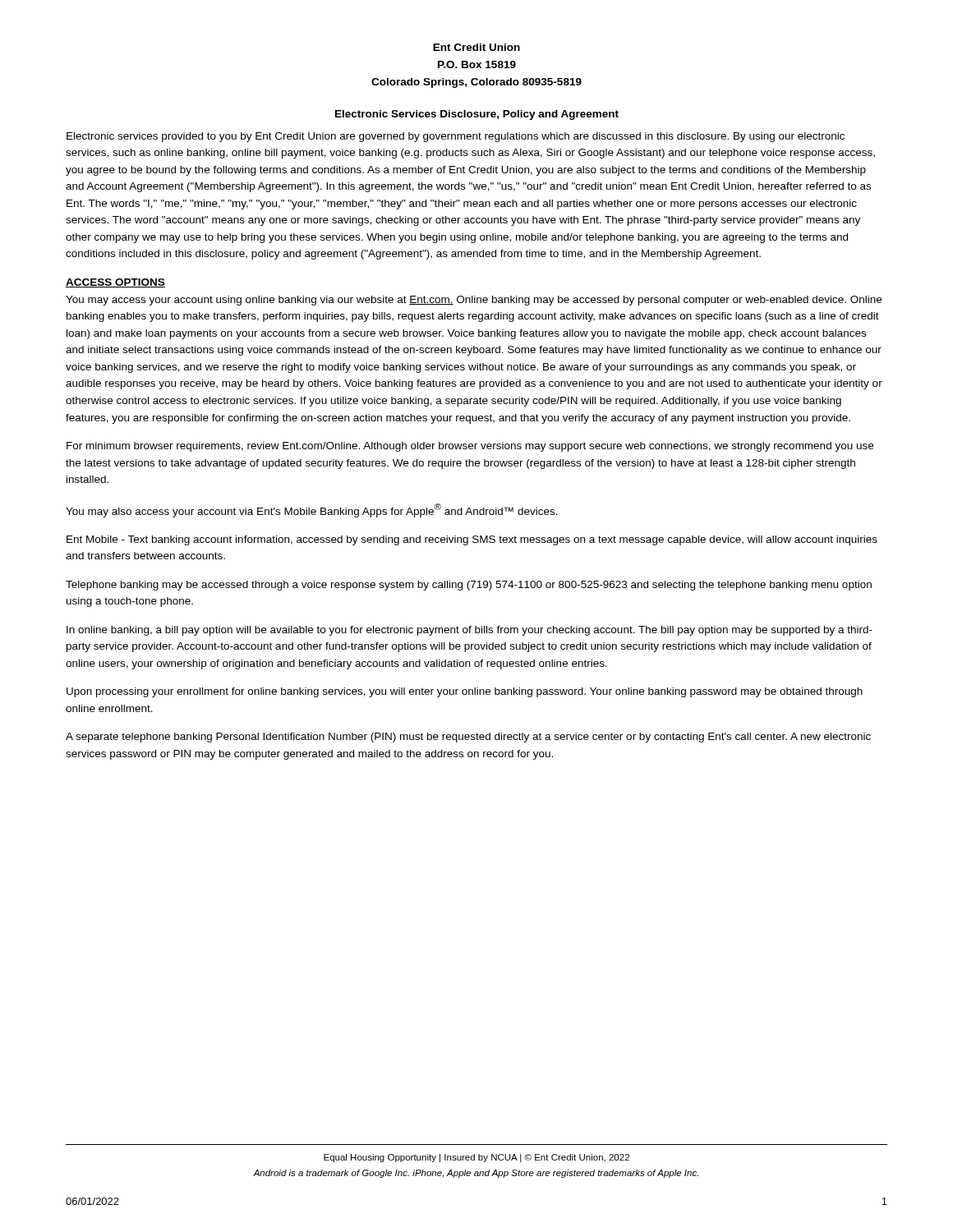The height and width of the screenshot is (1232, 953).
Task: Point to the block starting "For minimum browser"
Action: (x=470, y=462)
